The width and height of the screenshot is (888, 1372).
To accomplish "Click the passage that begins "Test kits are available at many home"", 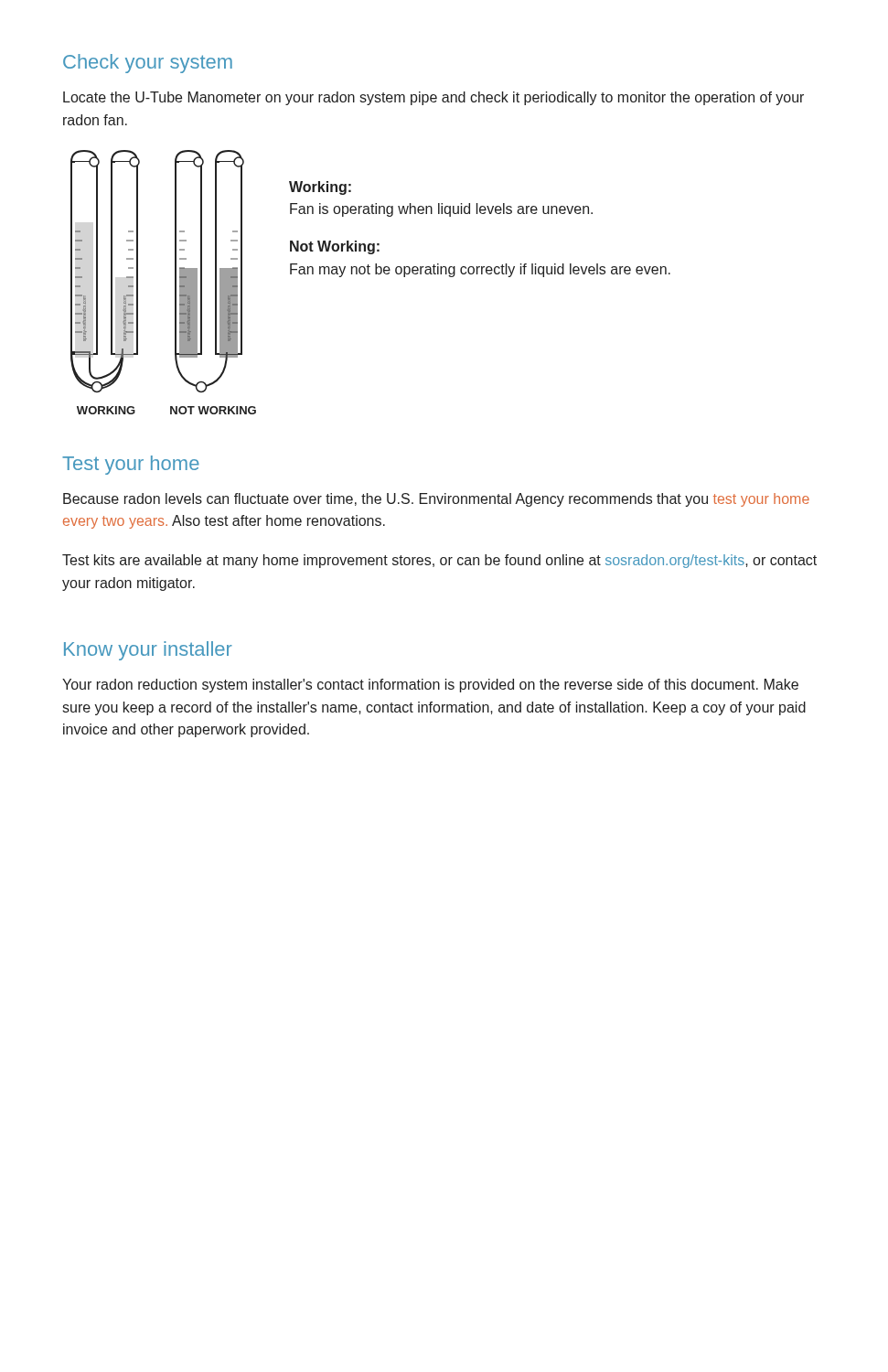I will (x=444, y=573).
